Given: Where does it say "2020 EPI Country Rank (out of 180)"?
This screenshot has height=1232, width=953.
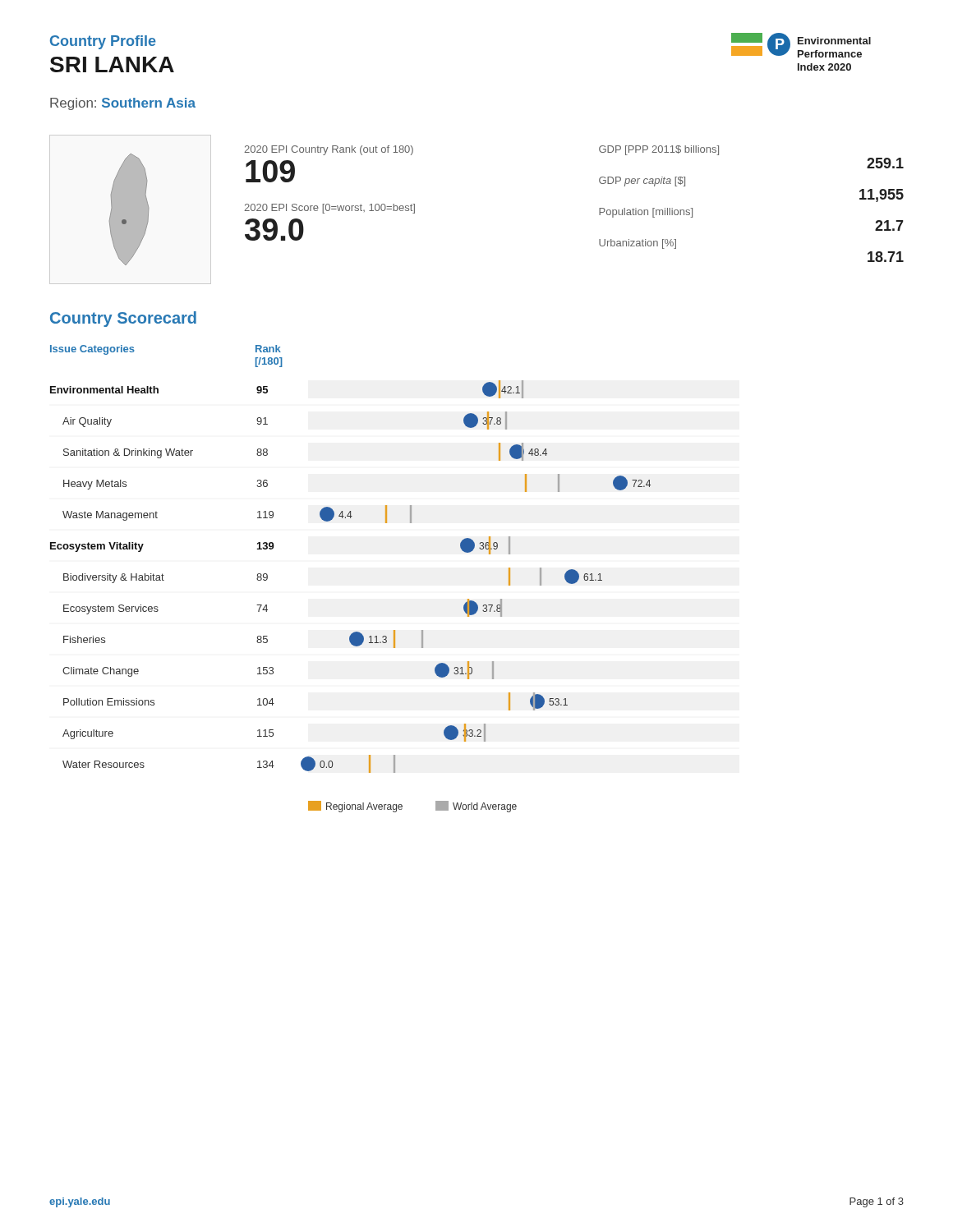Looking at the screenshot, I should [x=329, y=149].
